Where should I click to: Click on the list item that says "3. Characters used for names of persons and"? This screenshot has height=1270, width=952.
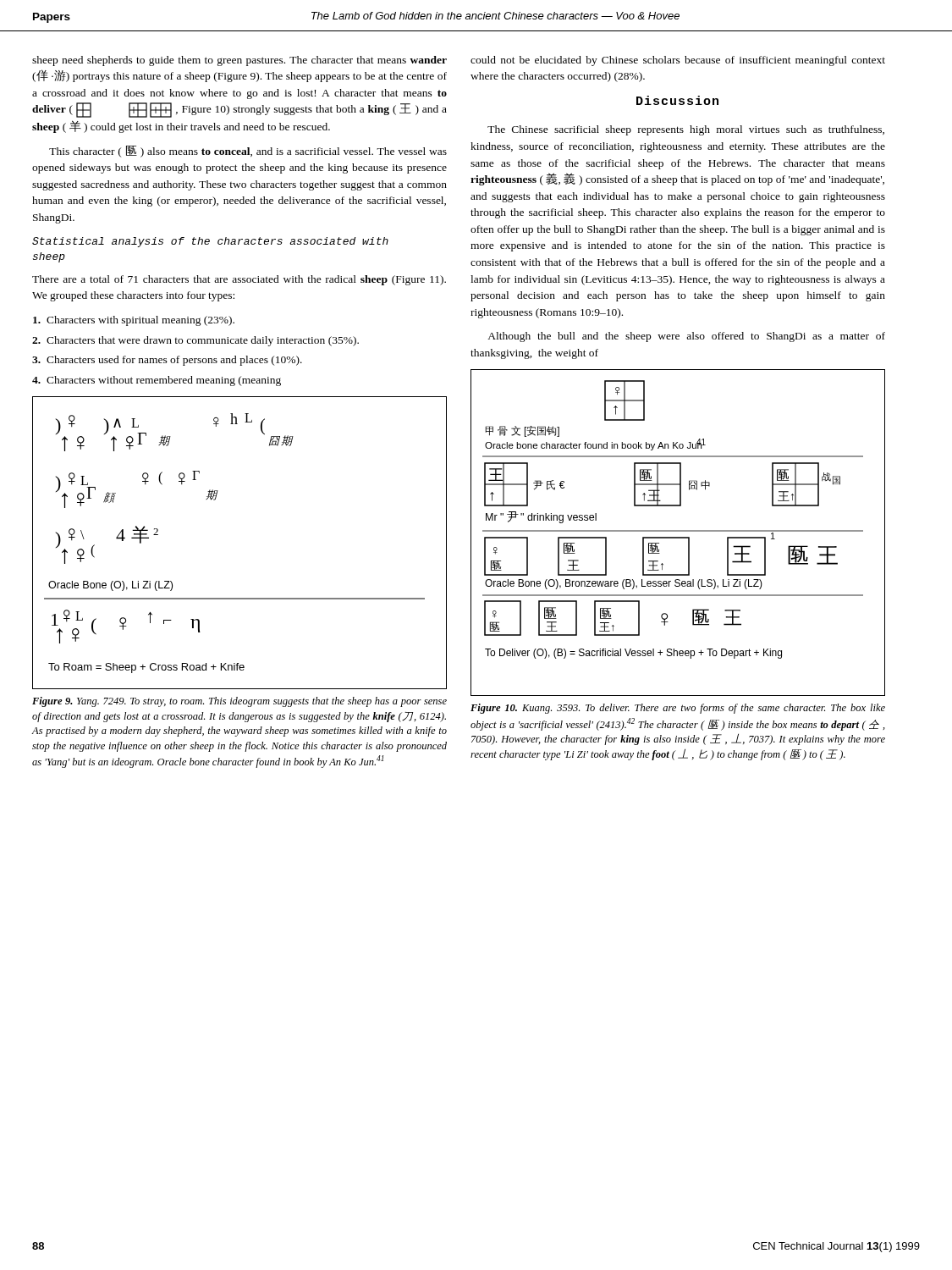239,360
